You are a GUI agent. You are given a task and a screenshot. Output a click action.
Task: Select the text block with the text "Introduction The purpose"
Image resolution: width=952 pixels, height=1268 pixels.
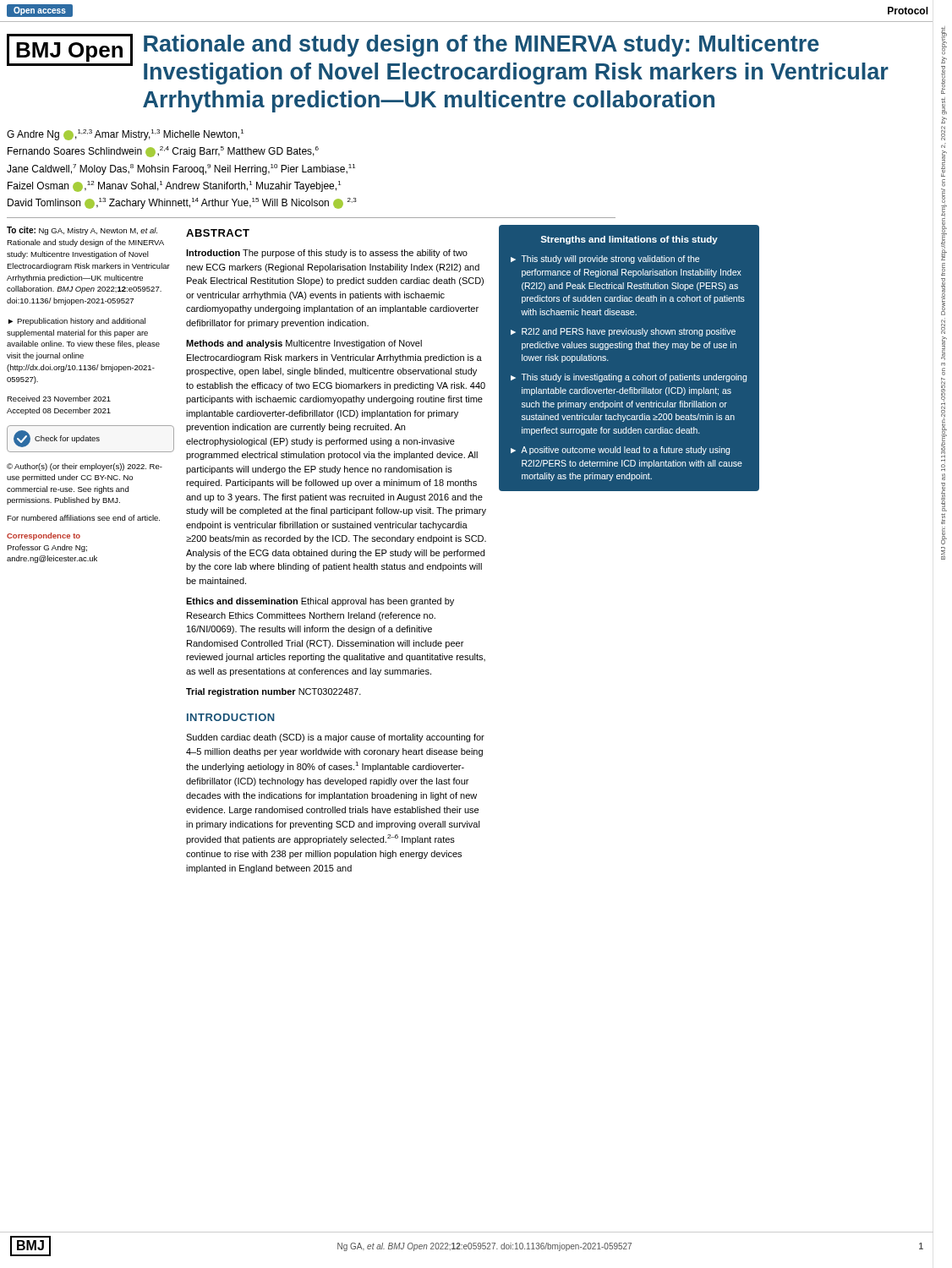pos(335,288)
